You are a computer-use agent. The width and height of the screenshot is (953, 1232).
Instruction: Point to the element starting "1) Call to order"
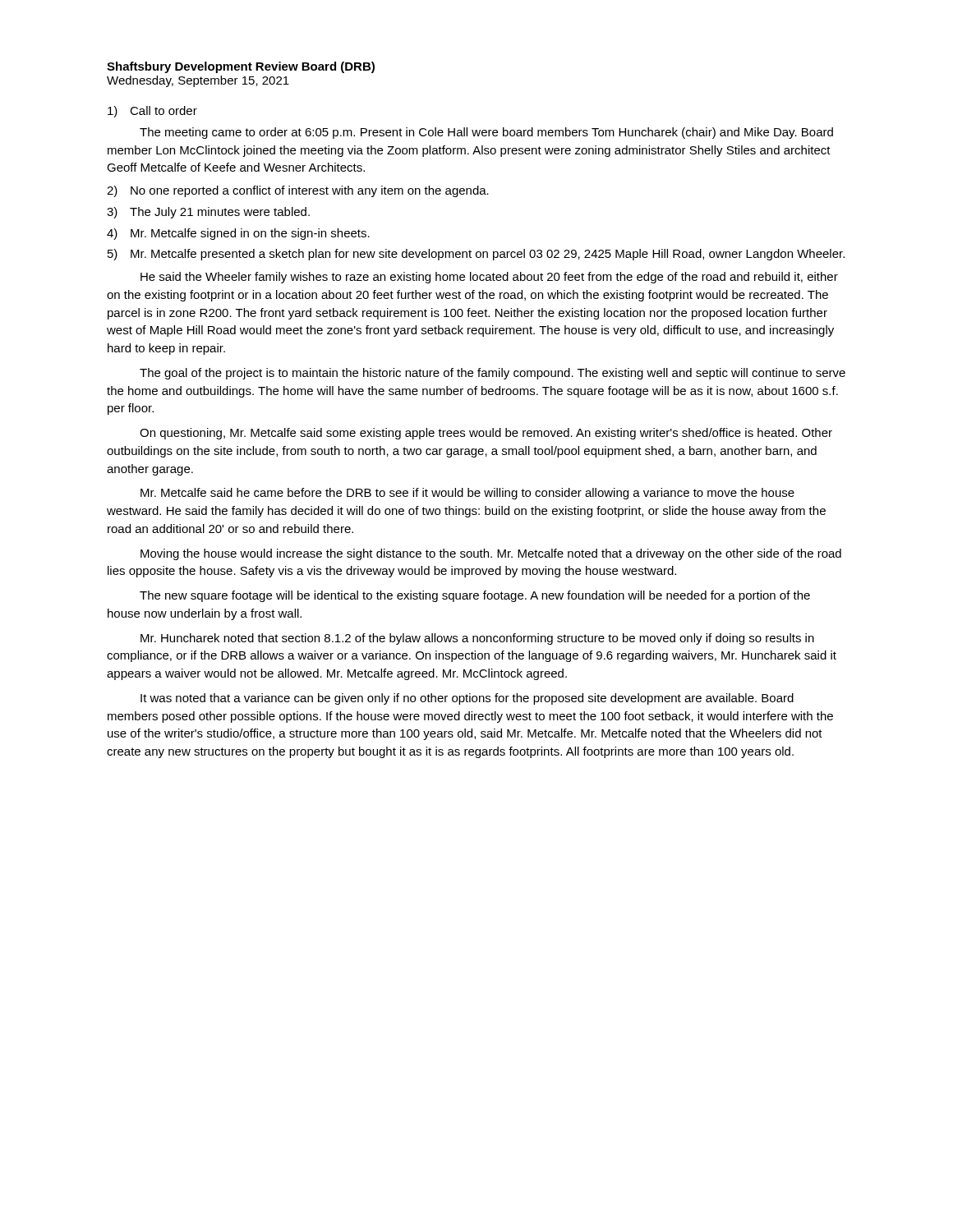[x=152, y=112]
